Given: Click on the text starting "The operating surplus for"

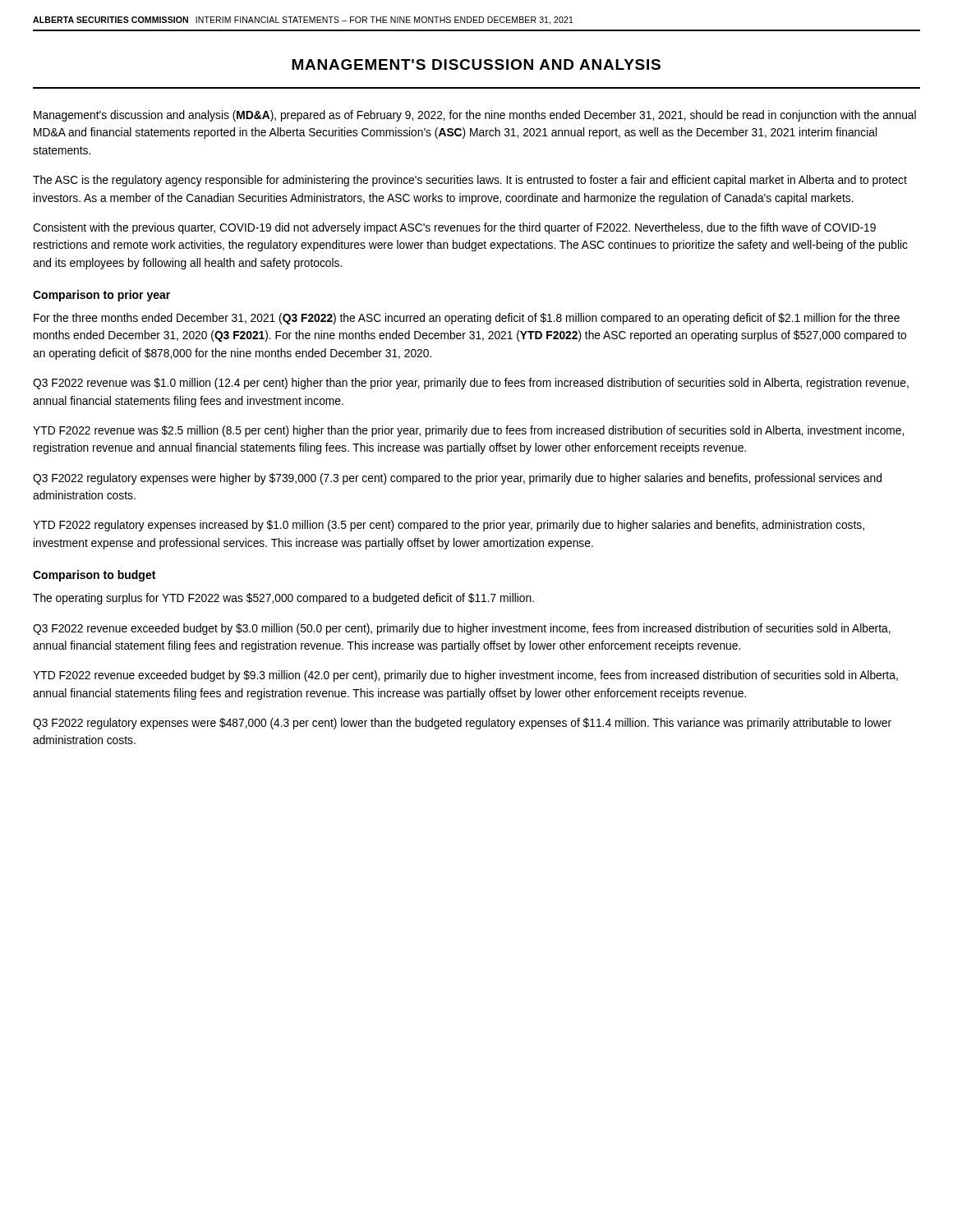Looking at the screenshot, I should click(x=284, y=599).
